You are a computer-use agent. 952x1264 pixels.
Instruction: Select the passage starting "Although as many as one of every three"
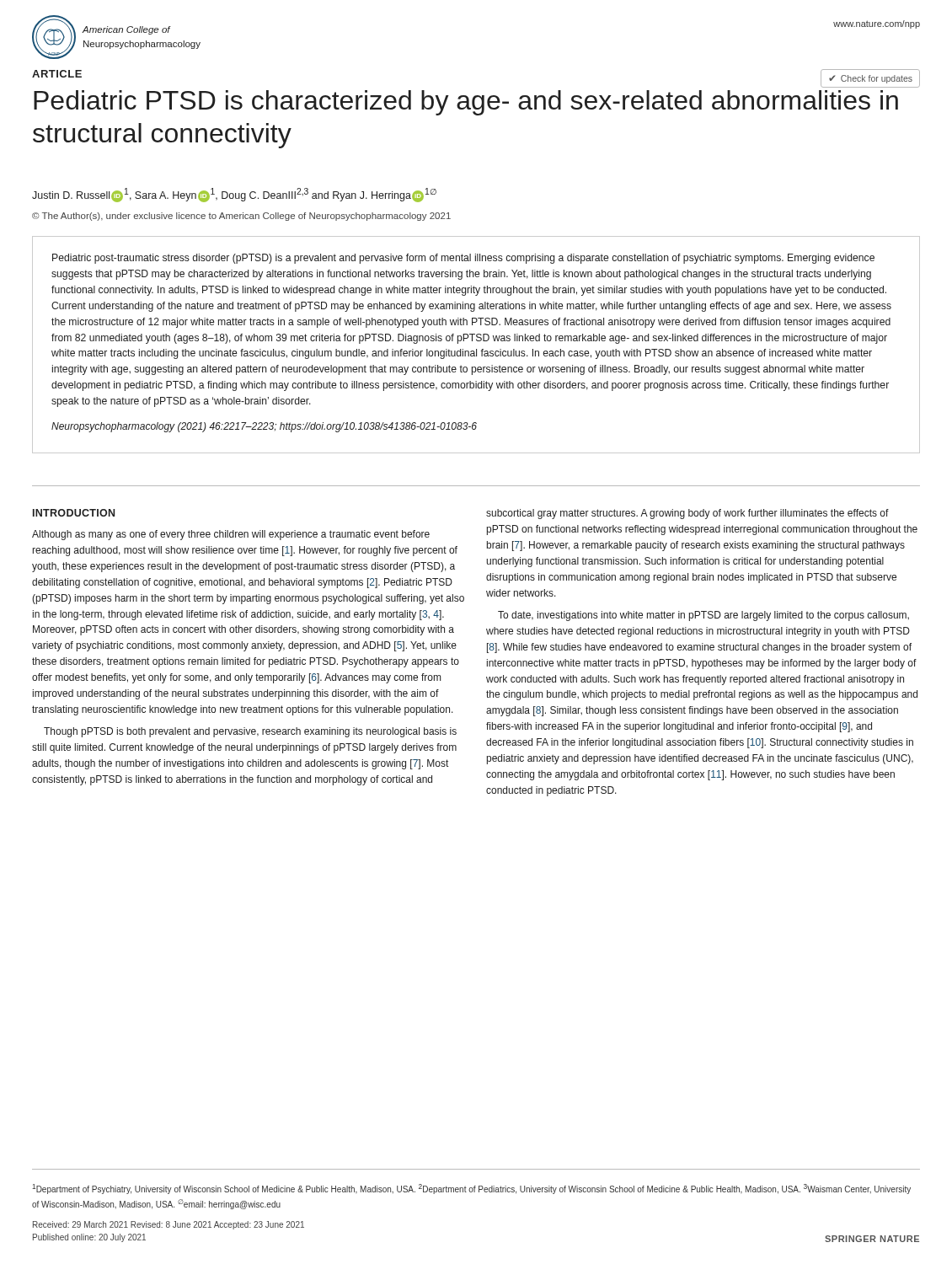[249, 657]
